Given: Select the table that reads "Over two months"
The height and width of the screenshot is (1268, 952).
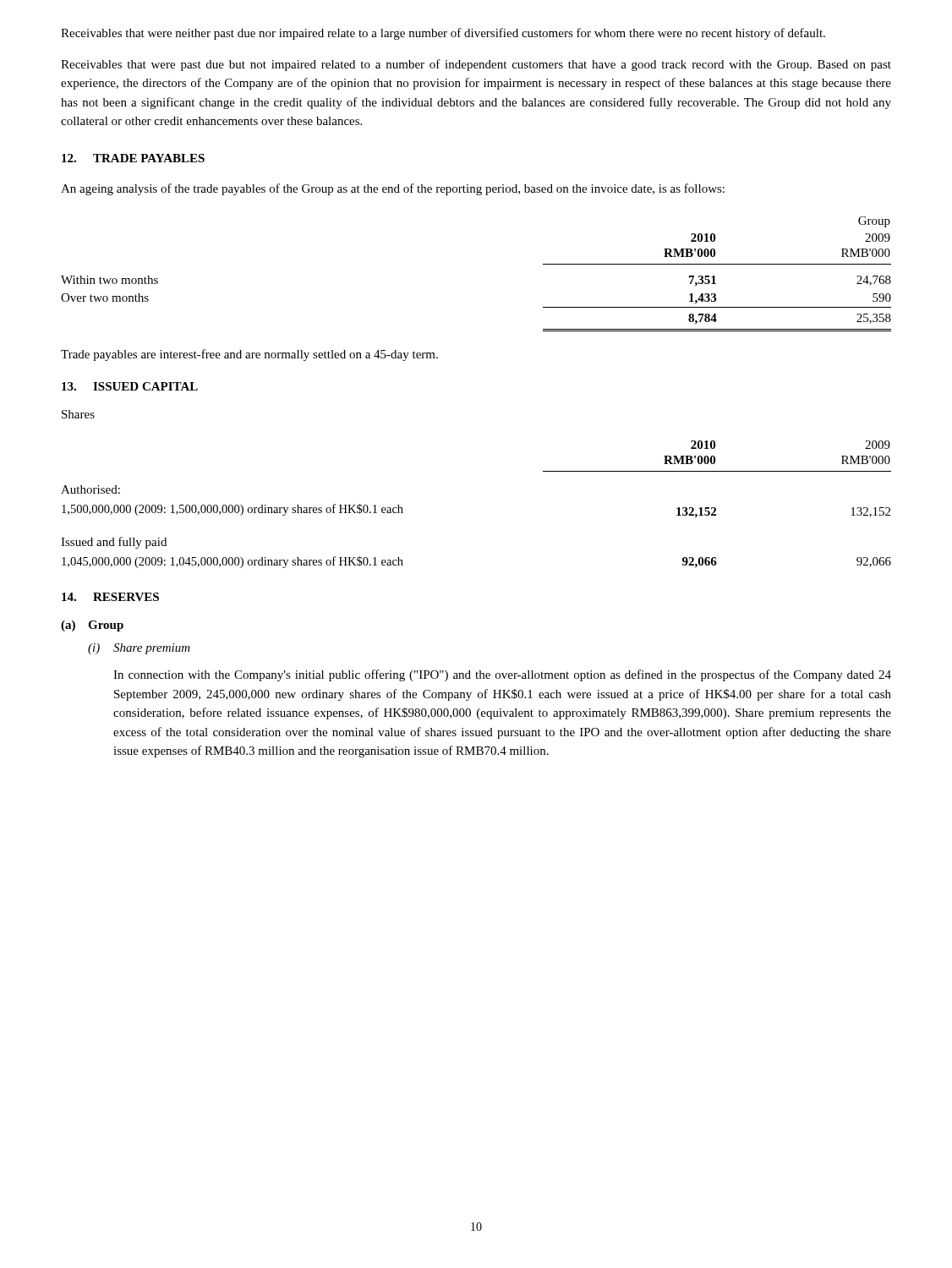Looking at the screenshot, I should 476,272.
